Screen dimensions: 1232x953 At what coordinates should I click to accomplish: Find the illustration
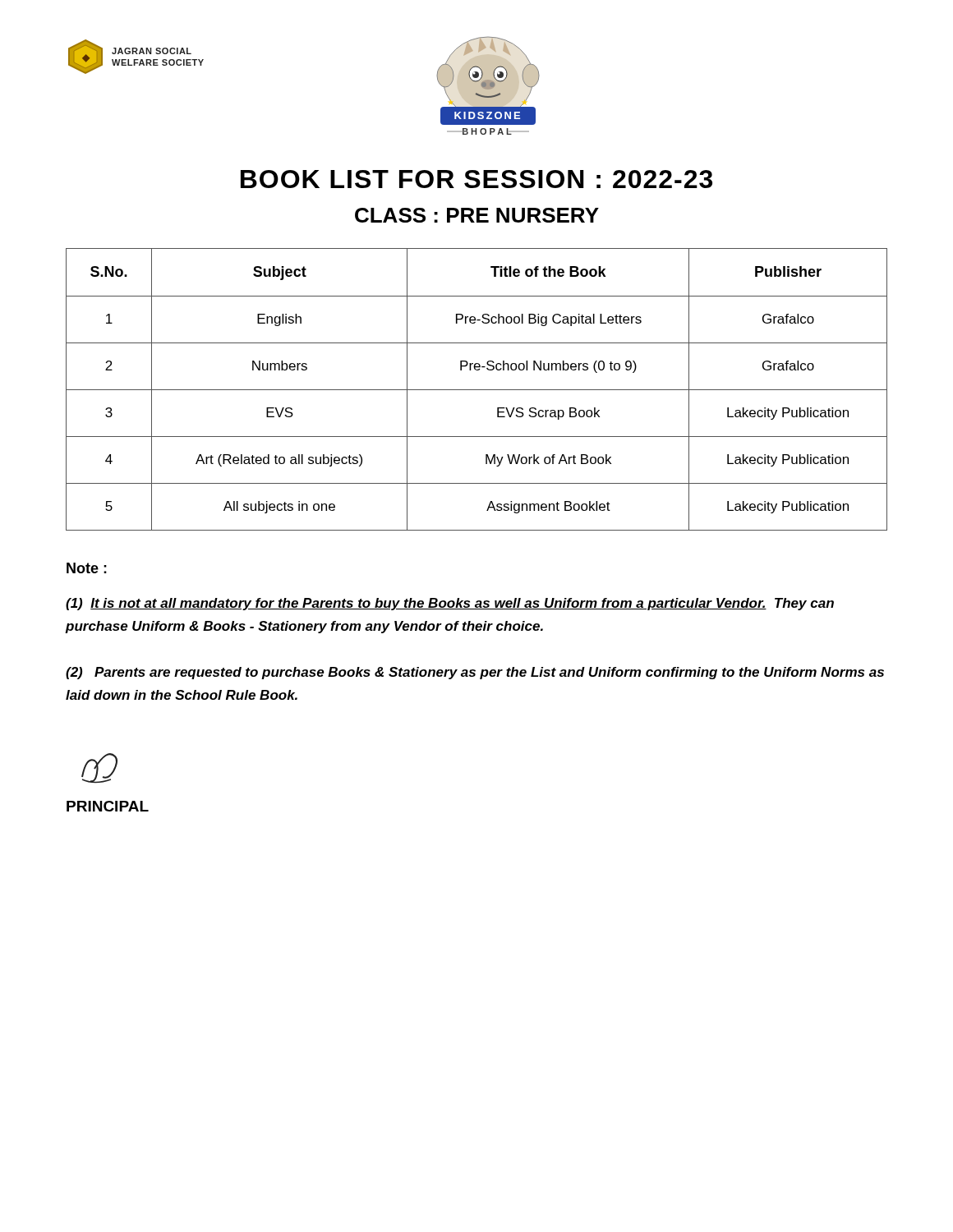(476, 762)
